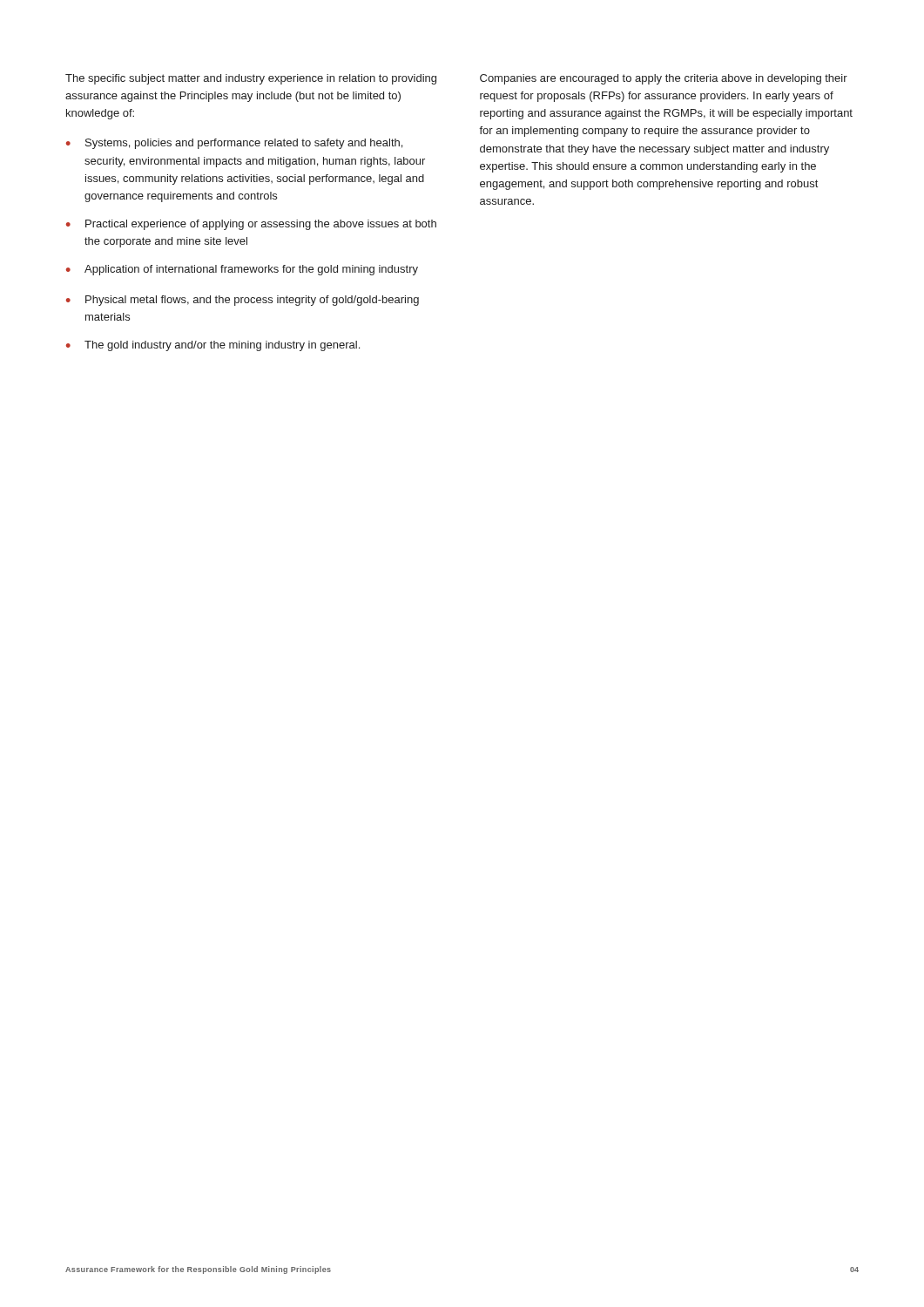This screenshot has height=1307, width=924.
Task: Click the passage that begins "• Systems, policies and performance"
Action: [x=255, y=170]
